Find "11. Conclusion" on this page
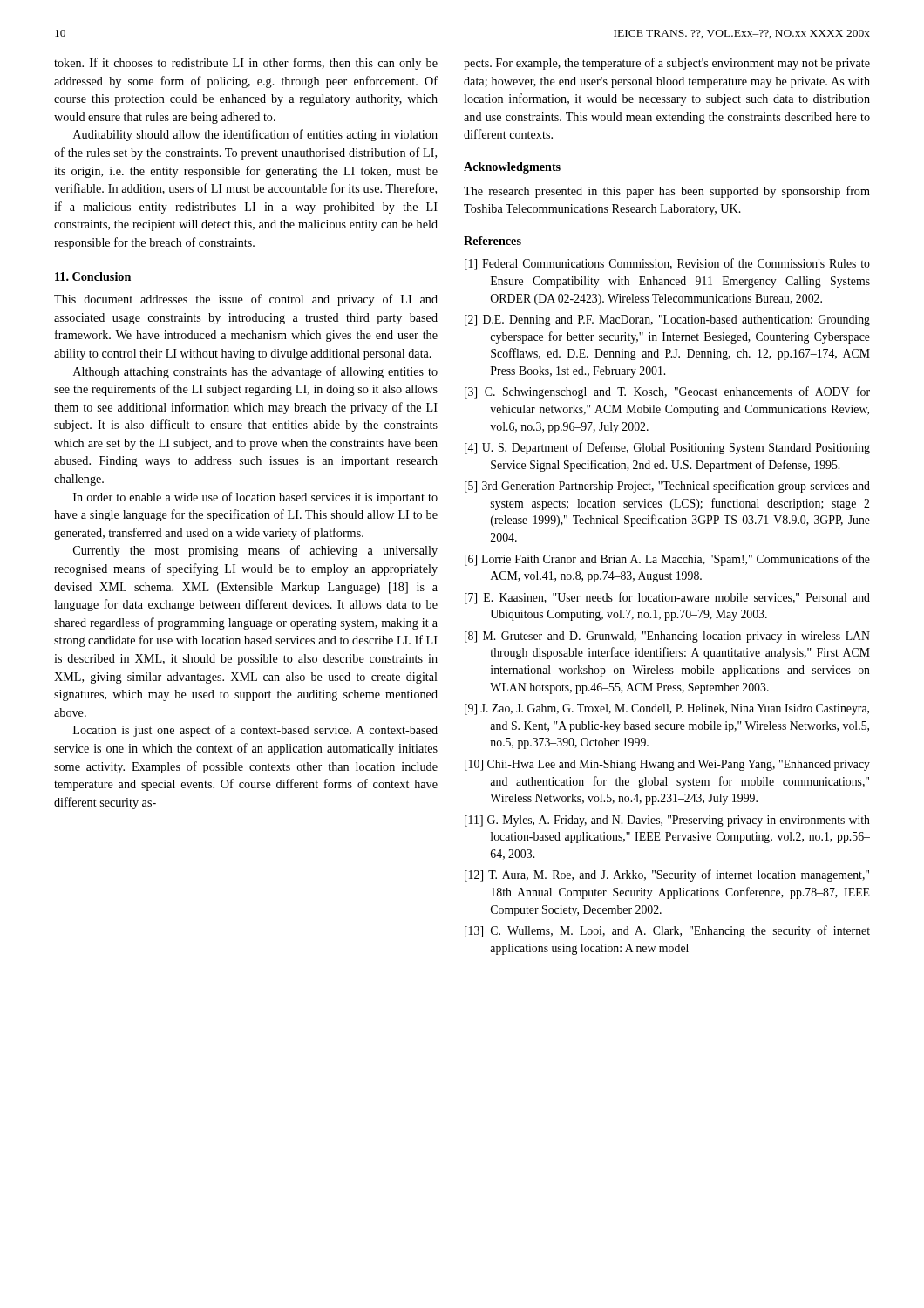 point(93,276)
